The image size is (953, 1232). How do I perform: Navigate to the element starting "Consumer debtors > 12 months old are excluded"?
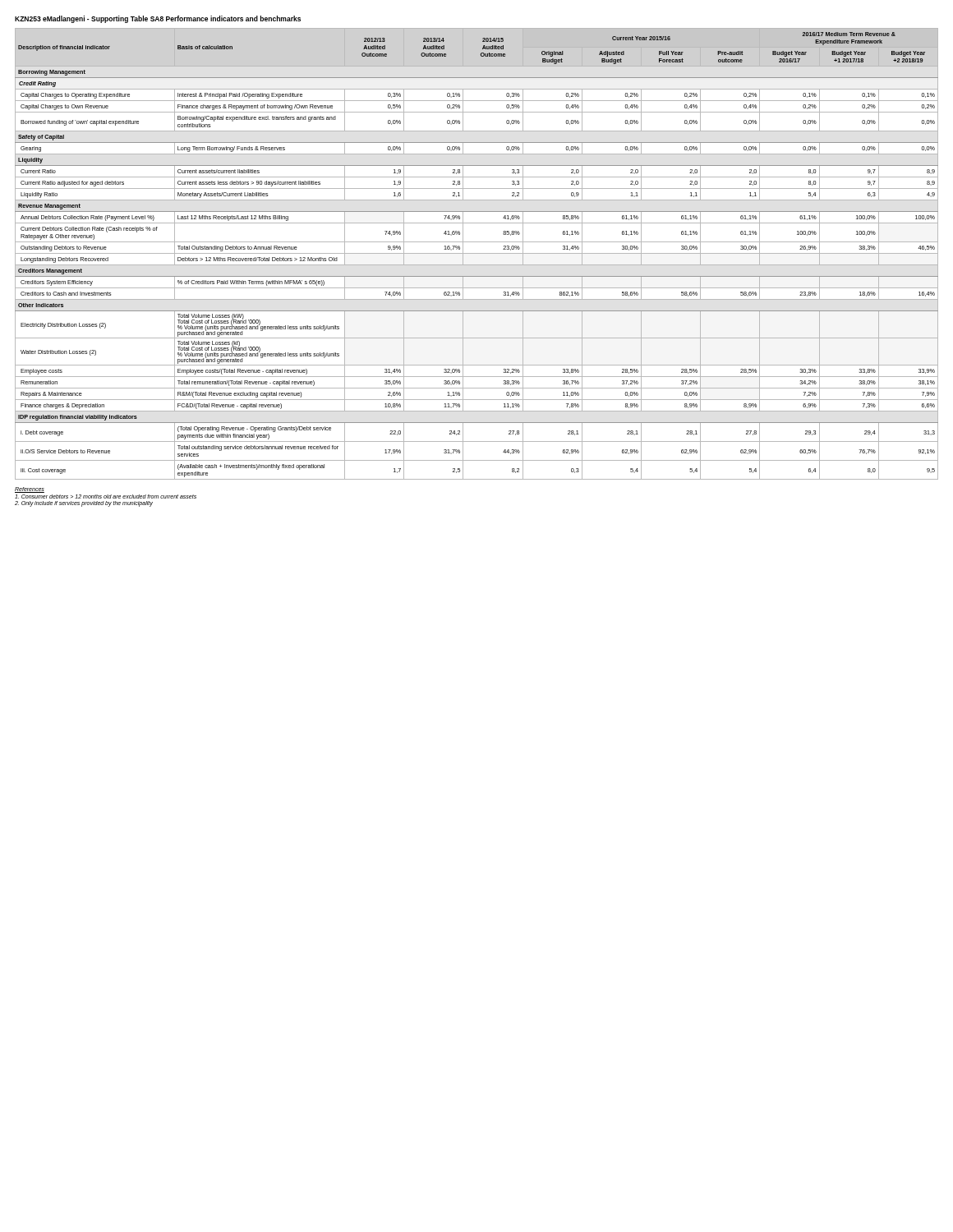coord(106,496)
